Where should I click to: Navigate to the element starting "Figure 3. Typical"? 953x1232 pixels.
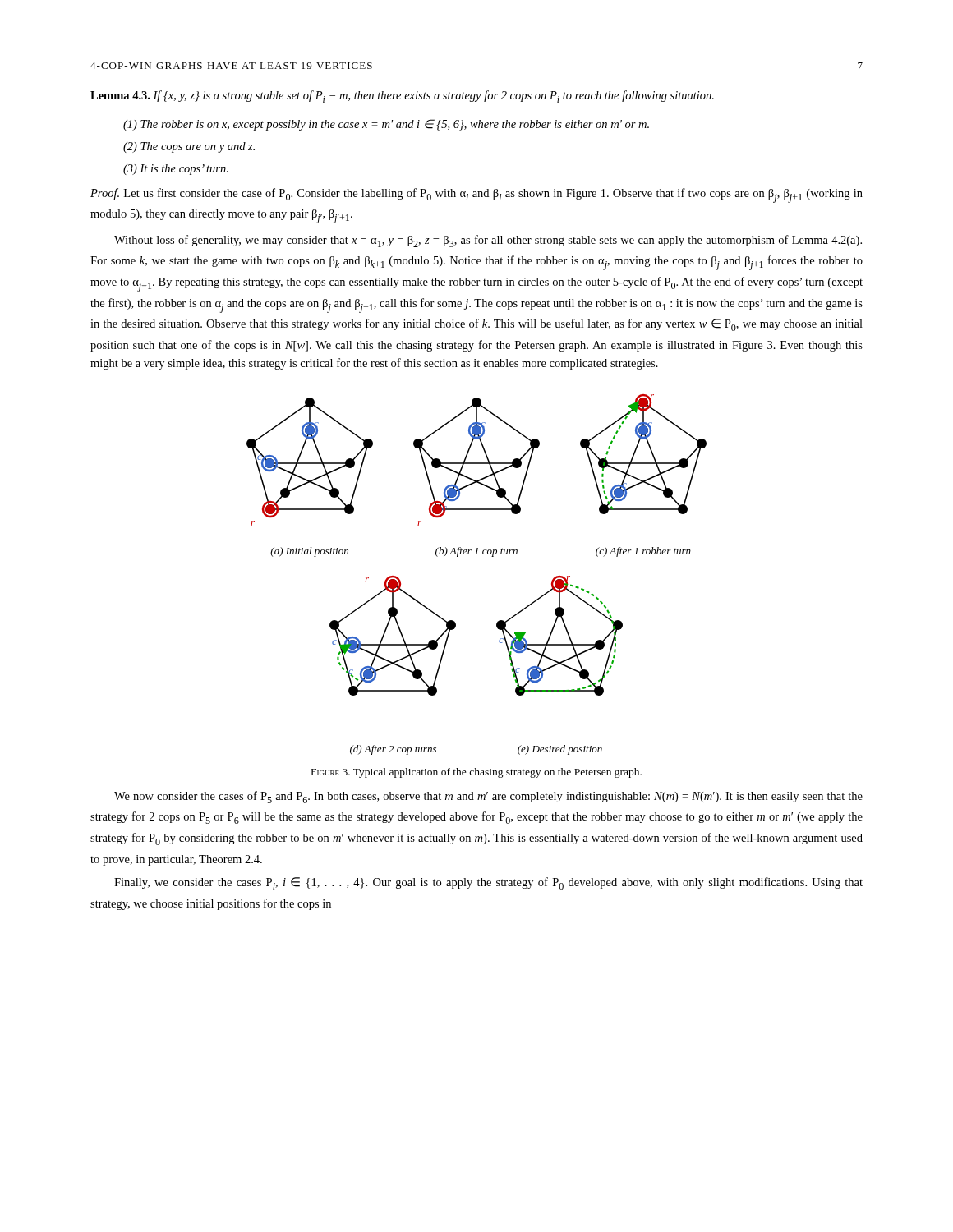coord(476,771)
